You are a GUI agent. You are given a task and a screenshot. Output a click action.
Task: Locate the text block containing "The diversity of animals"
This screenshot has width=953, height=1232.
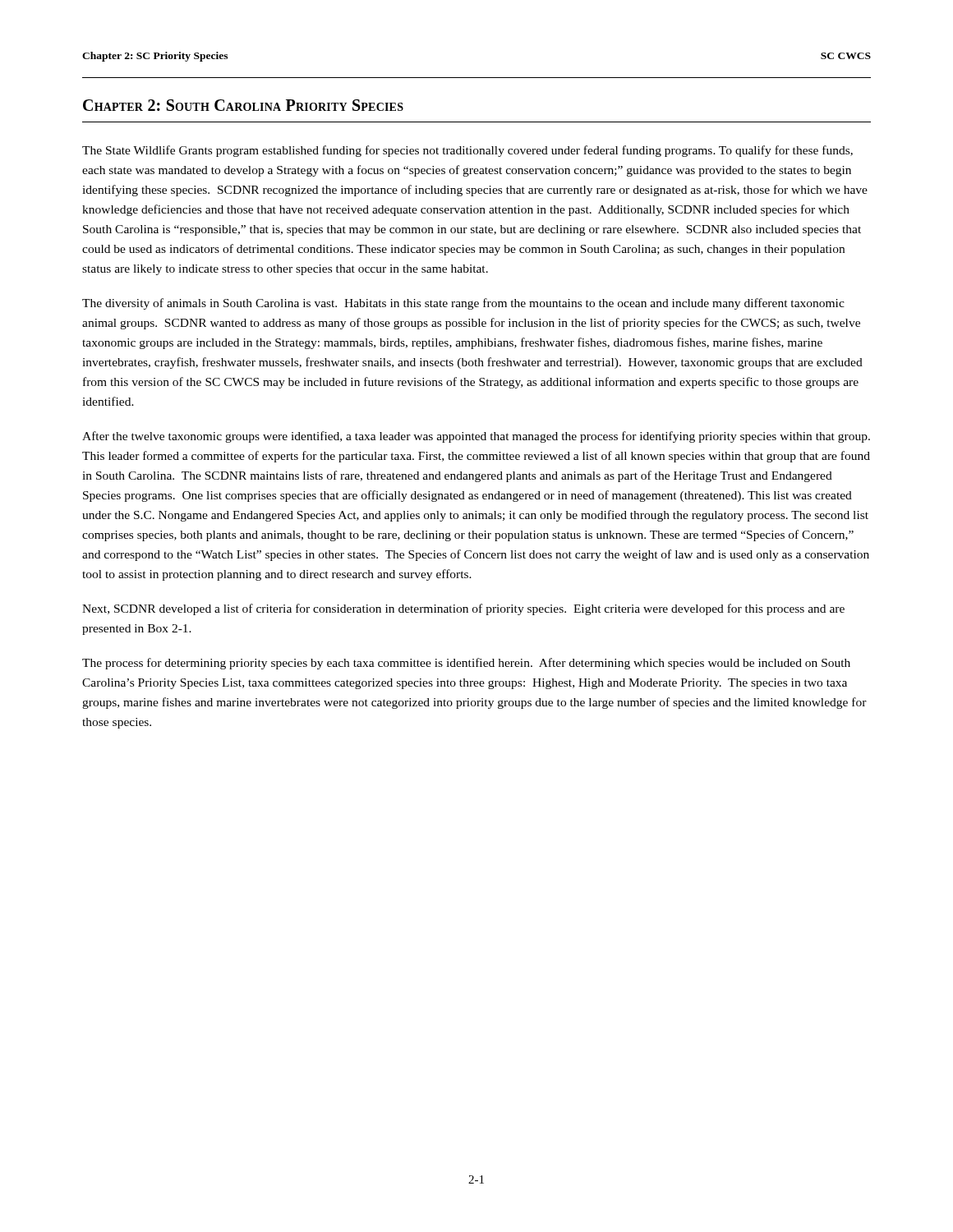click(472, 352)
